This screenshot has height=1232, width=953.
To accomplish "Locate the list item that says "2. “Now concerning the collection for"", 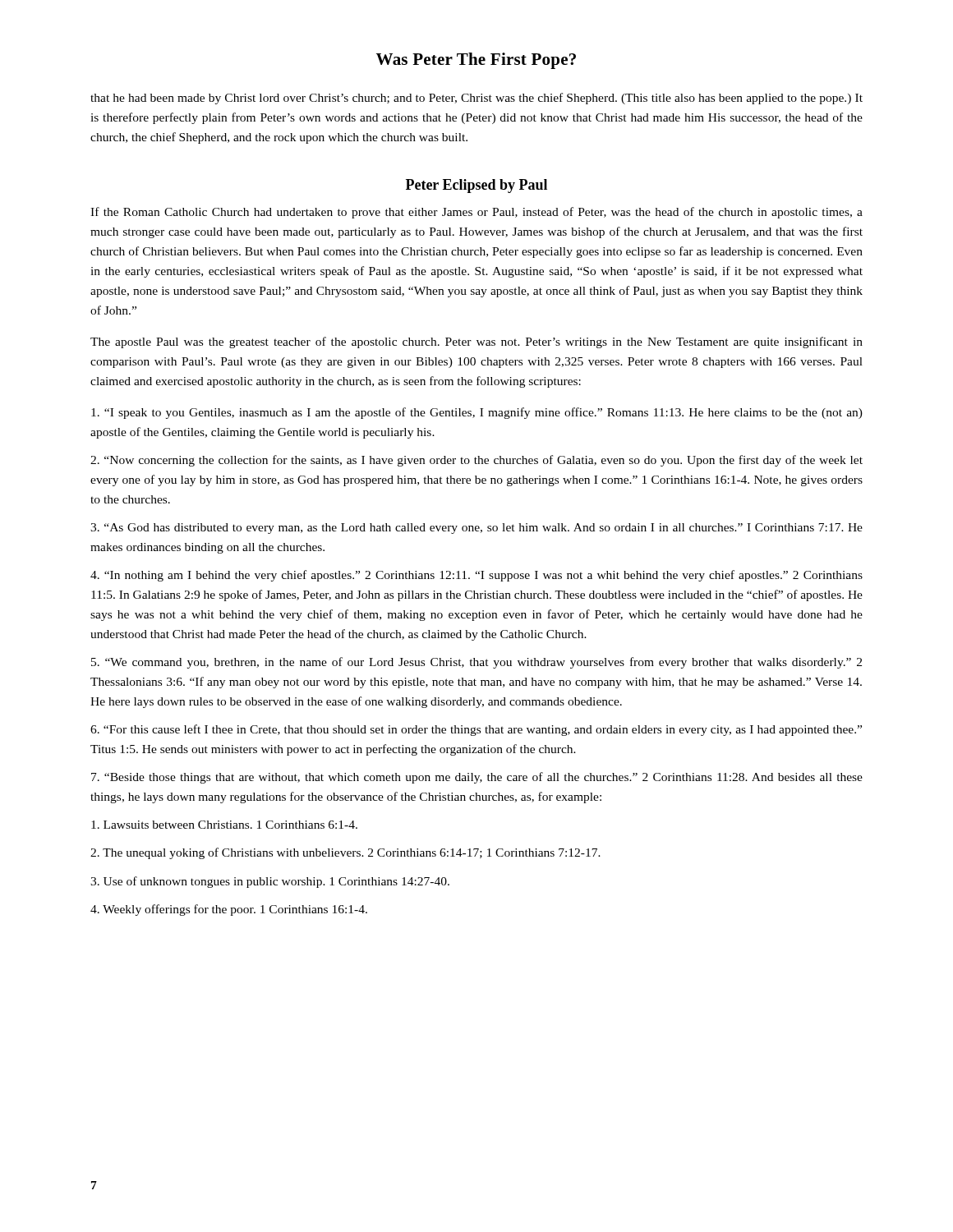I will [x=476, y=479].
